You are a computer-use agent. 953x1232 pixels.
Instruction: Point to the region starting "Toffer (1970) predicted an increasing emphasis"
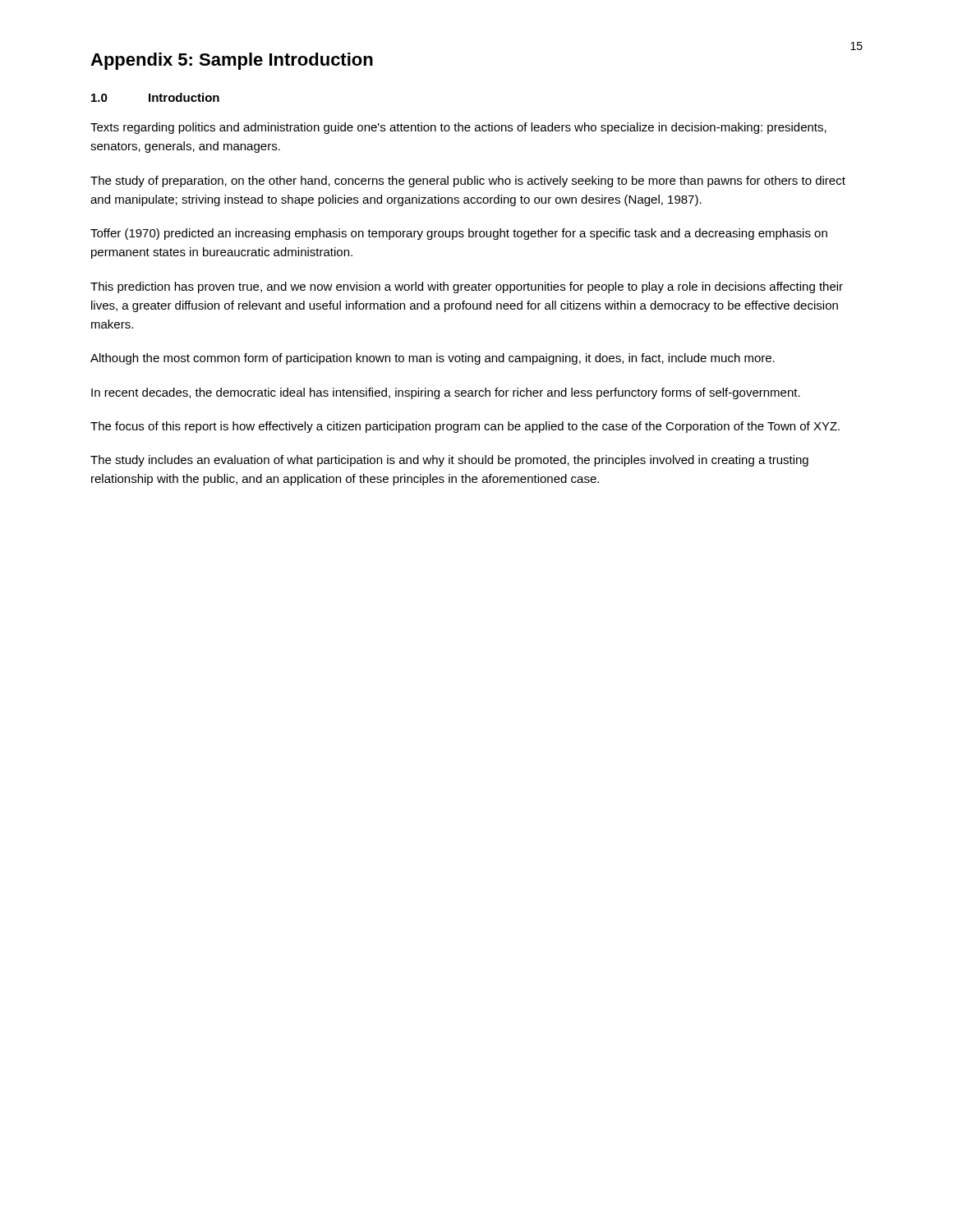459,242
